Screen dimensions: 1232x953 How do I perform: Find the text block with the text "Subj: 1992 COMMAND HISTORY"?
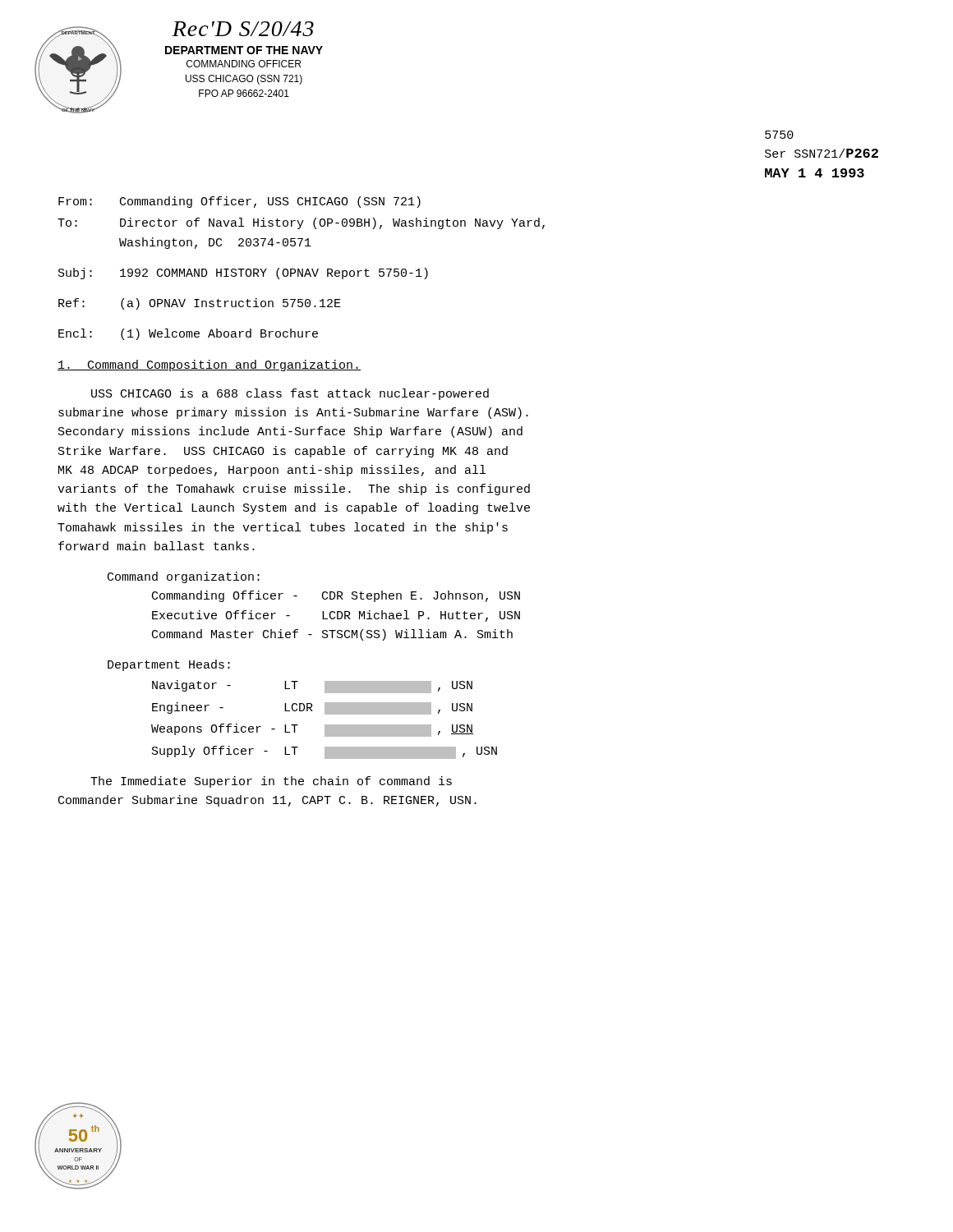coord(243,274)
